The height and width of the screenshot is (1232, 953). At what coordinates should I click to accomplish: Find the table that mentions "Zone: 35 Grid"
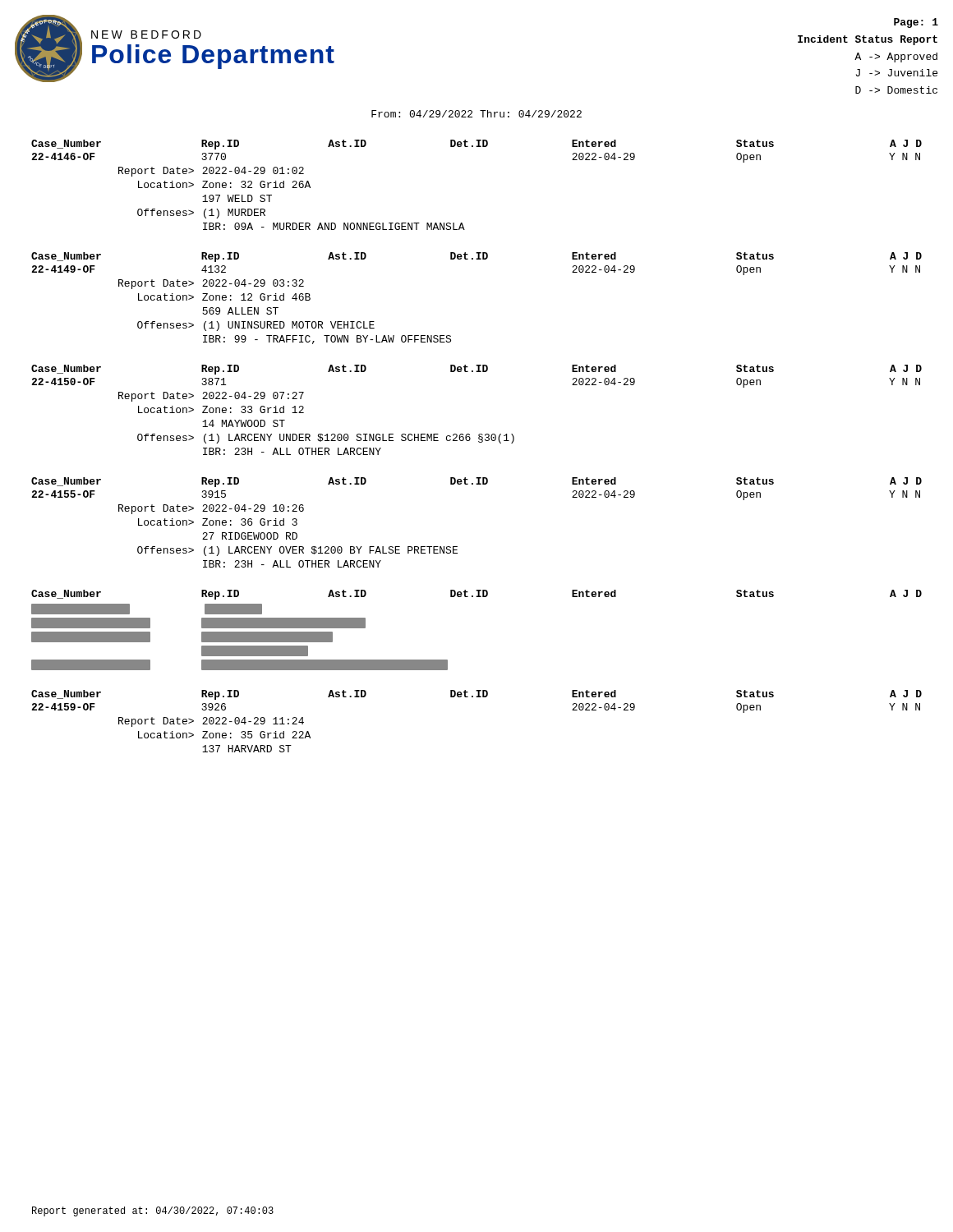(x=476, y=722)
